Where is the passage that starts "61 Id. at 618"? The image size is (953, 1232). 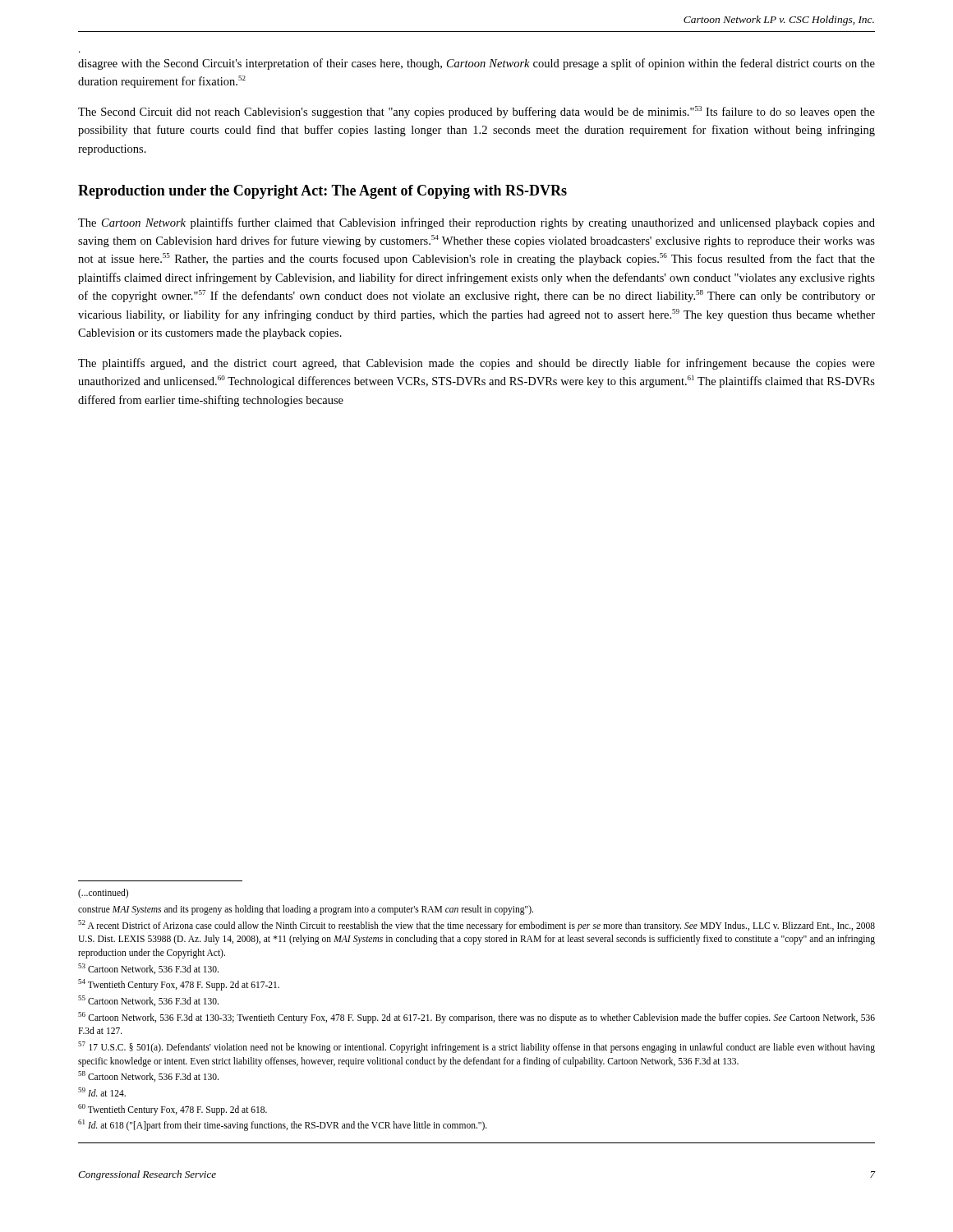click(283, 1125)
